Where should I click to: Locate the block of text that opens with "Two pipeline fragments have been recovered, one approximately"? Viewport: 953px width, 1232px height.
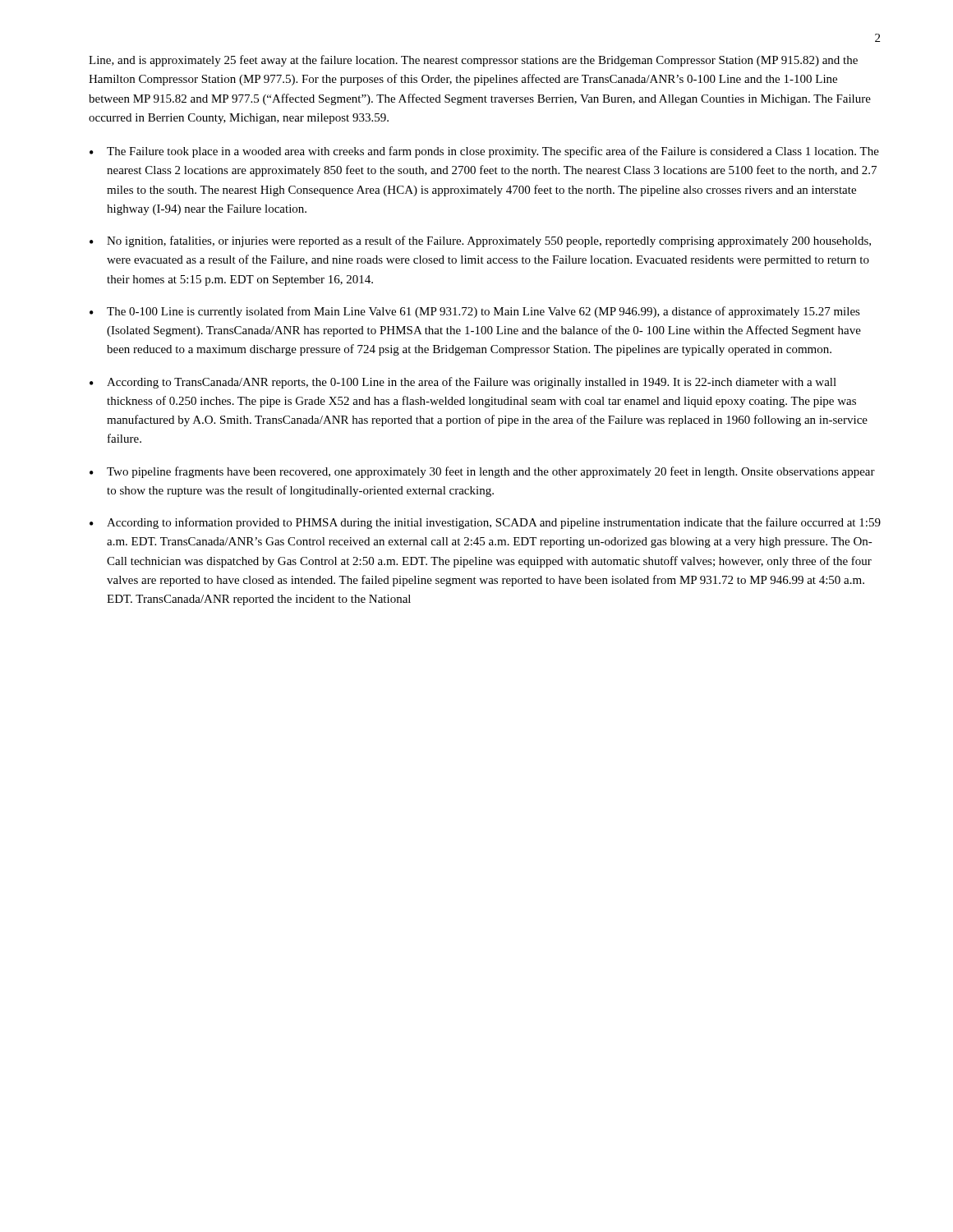485,481
